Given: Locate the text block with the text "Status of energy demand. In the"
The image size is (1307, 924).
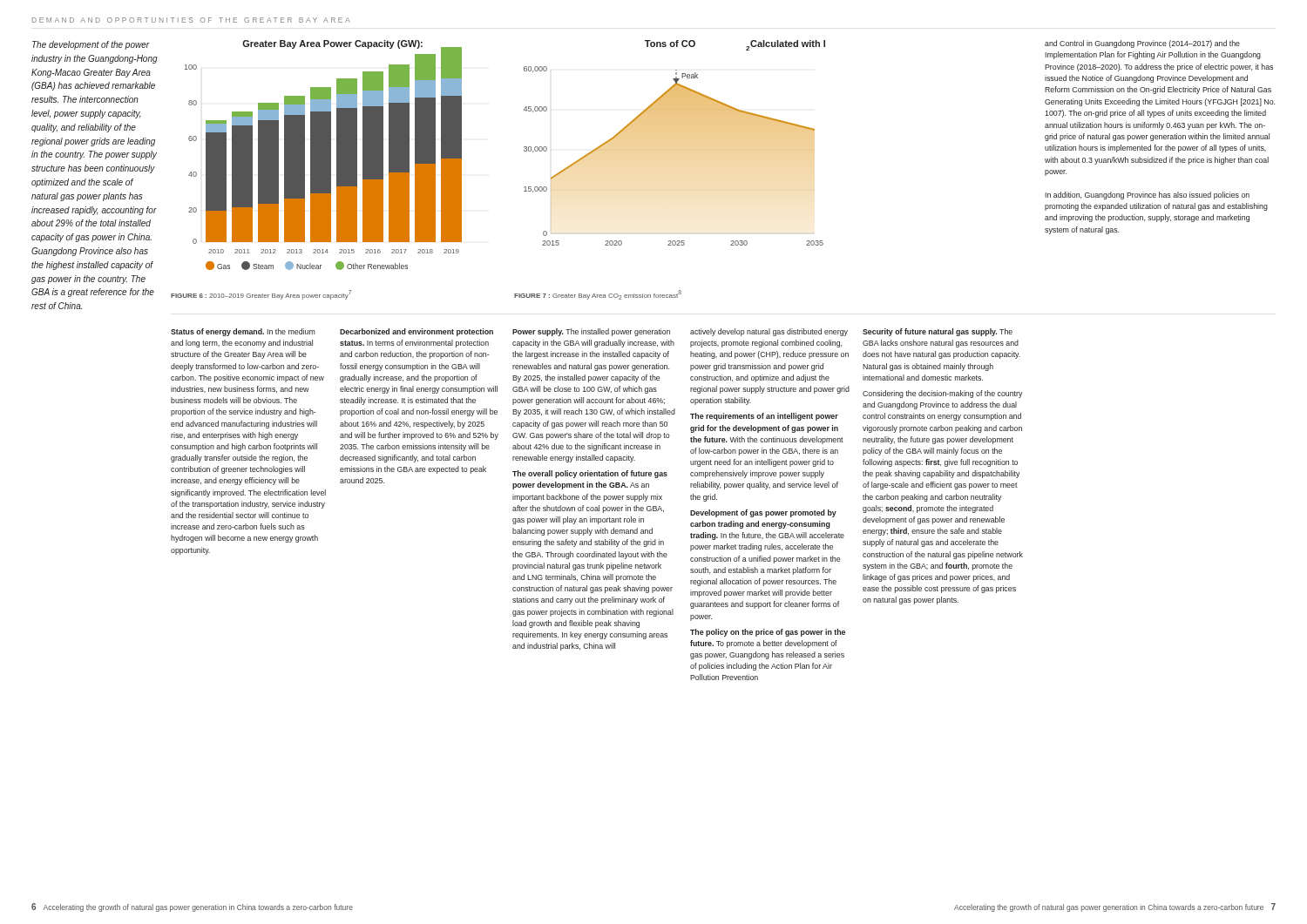Looking at the screenshot, I should (249, 441).
